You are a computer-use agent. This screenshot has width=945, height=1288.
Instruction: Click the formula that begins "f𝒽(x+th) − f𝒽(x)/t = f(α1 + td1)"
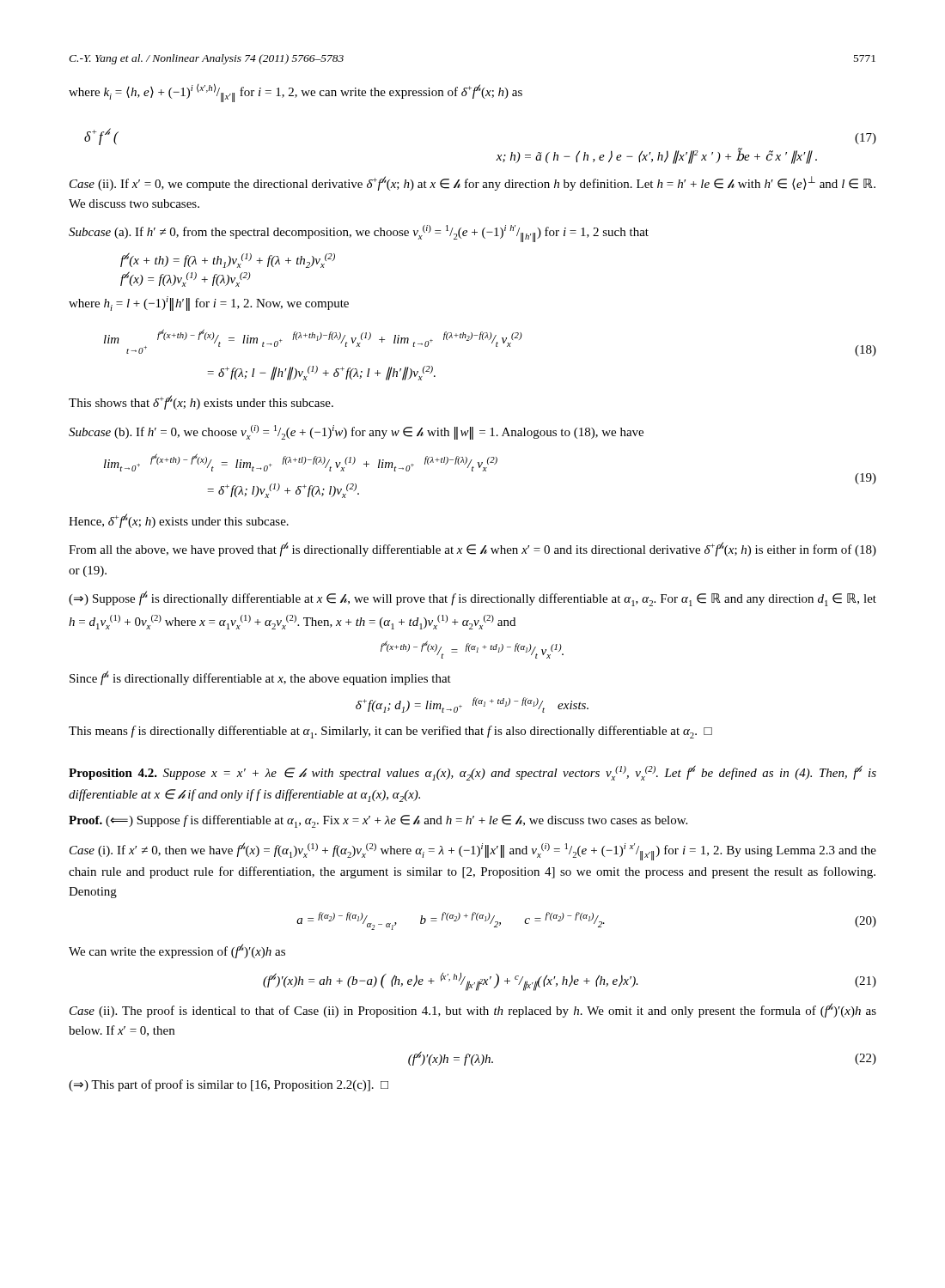coord(472,650)
